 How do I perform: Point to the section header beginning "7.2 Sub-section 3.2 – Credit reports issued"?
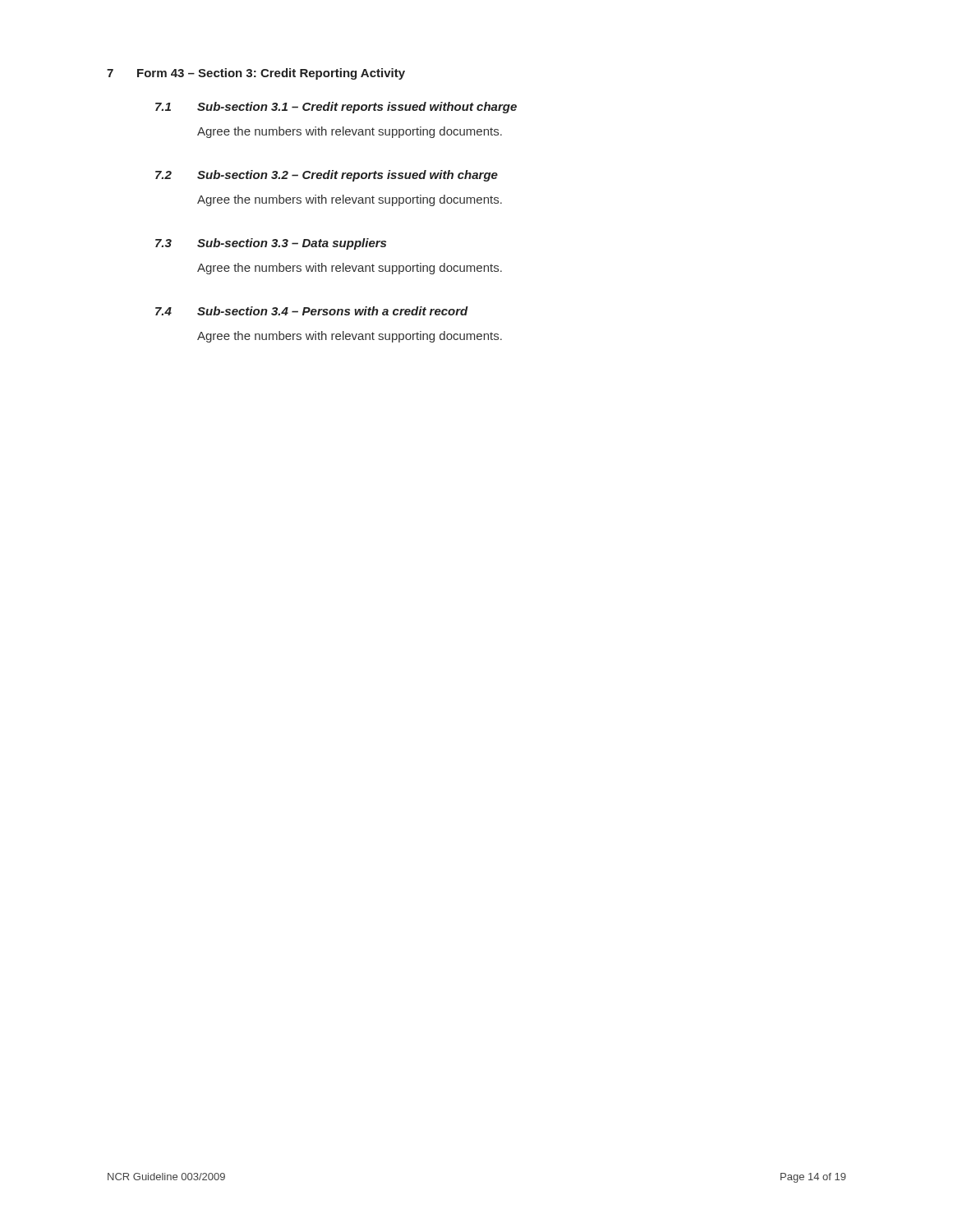(x=326, y=175)
